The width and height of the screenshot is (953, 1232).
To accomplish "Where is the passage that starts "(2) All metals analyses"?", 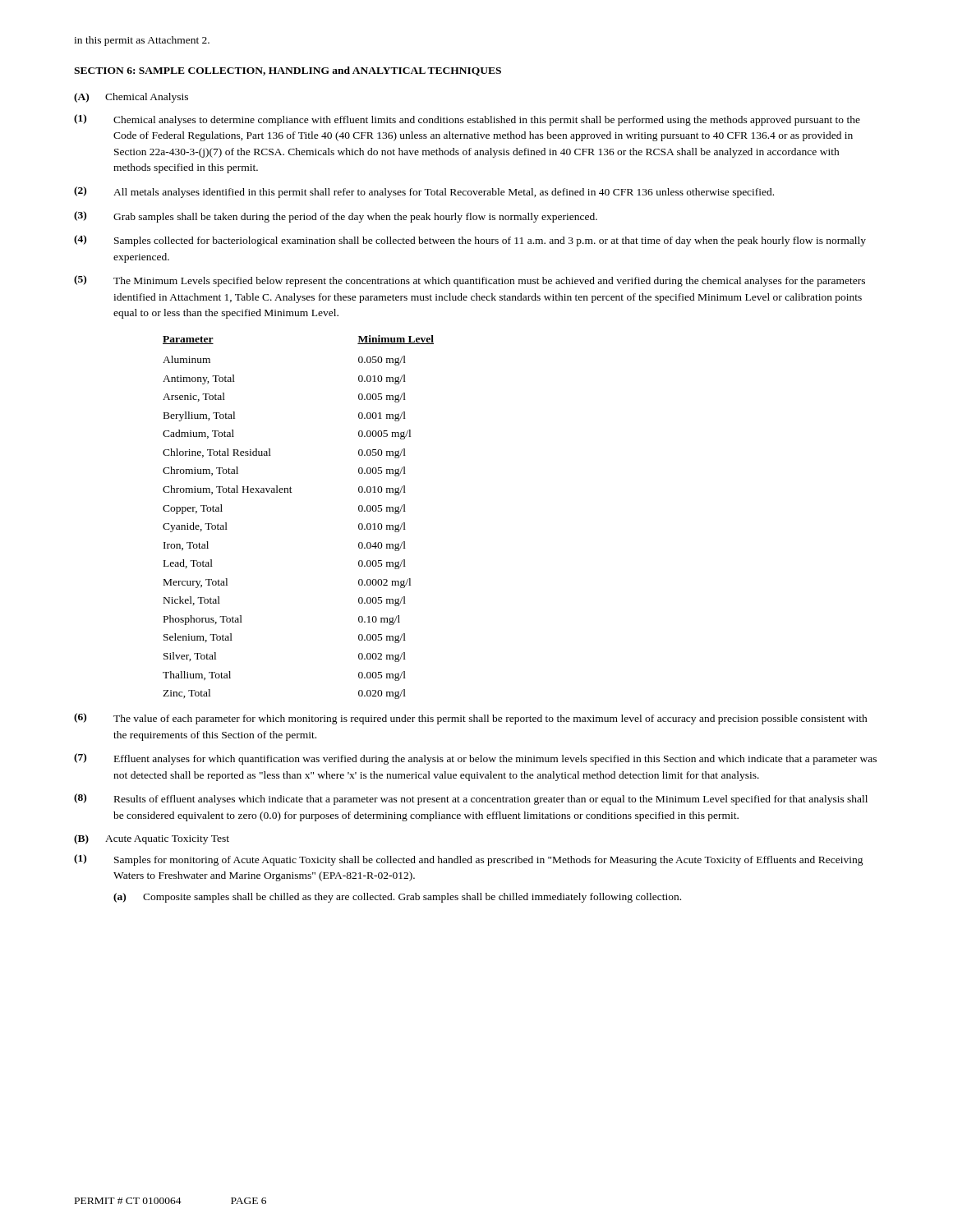I will click(x=476, y=192).
